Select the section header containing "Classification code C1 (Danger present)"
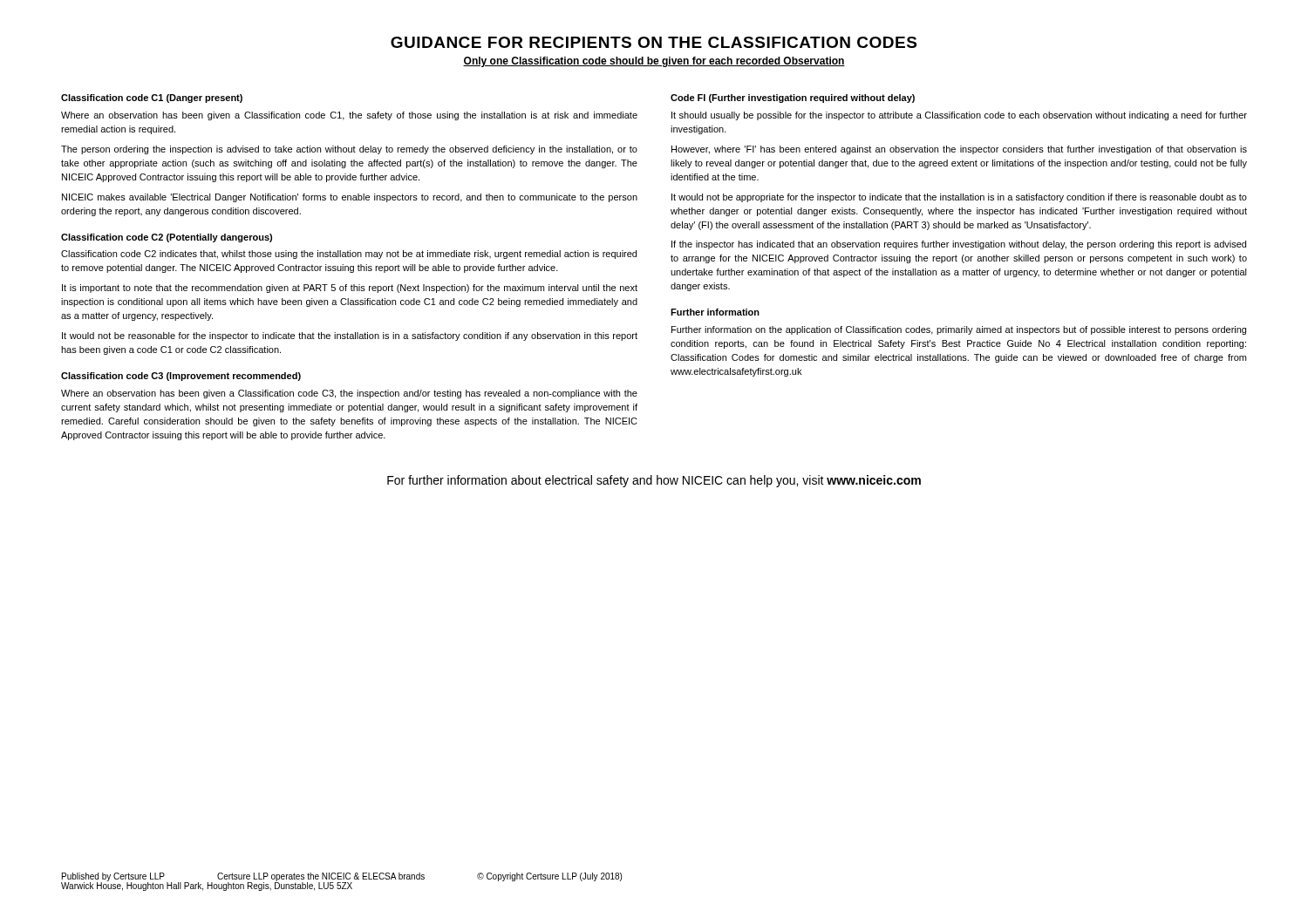1308x924 pixels. 152,98
